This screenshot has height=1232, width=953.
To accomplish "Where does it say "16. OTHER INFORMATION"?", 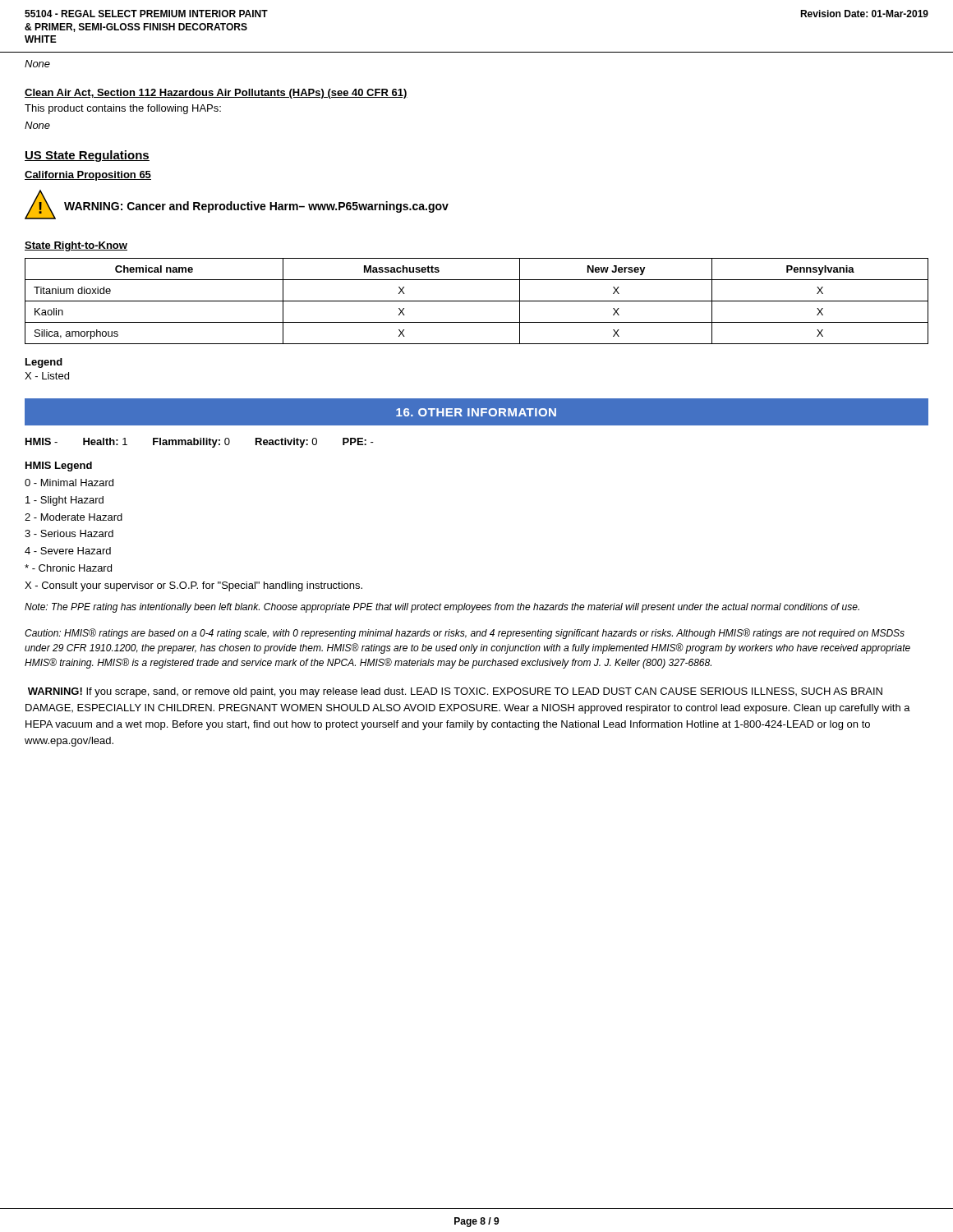I will pyautogui.click(x=476, y=412).
